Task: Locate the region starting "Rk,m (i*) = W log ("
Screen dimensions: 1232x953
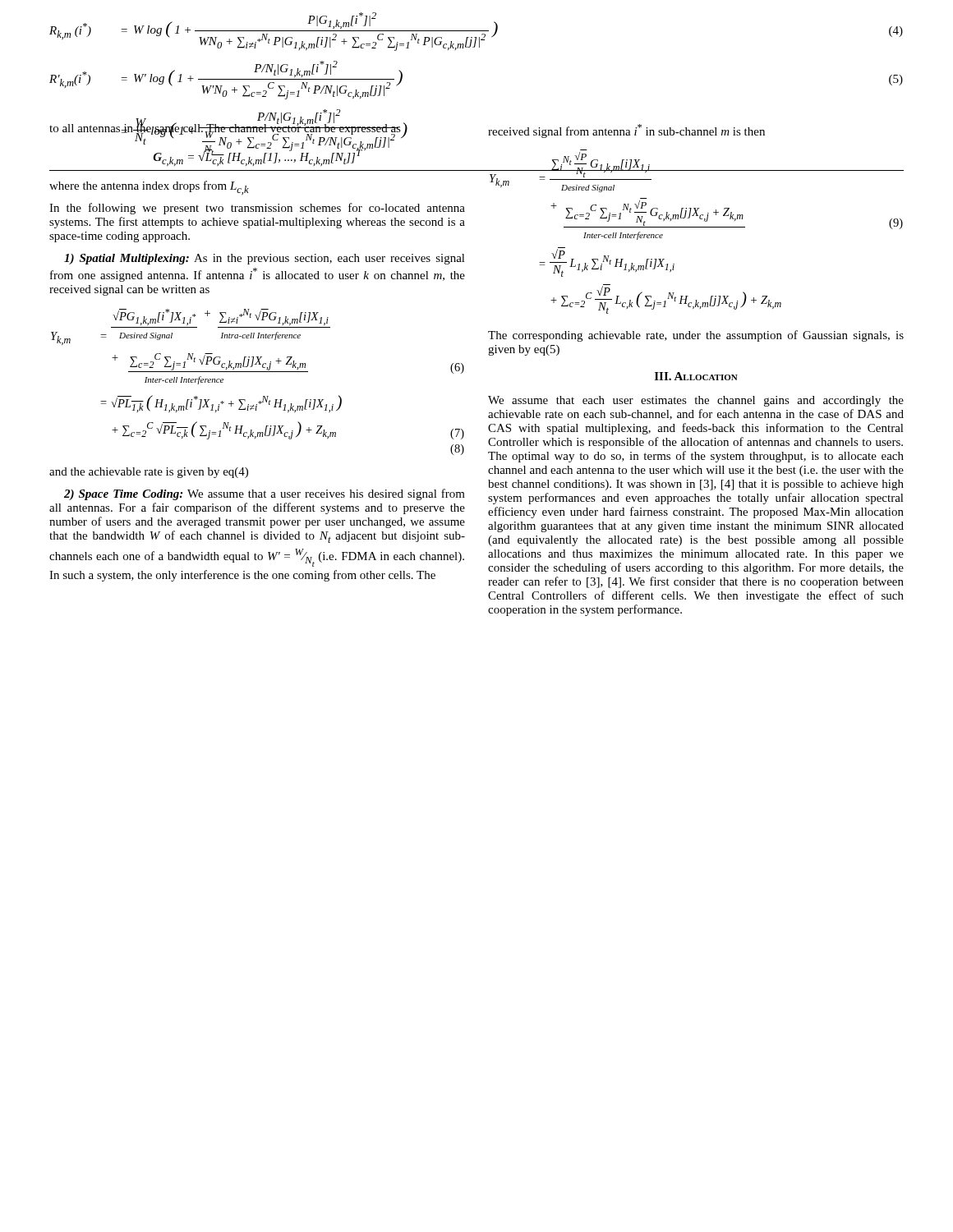Action: coord(476,32)
